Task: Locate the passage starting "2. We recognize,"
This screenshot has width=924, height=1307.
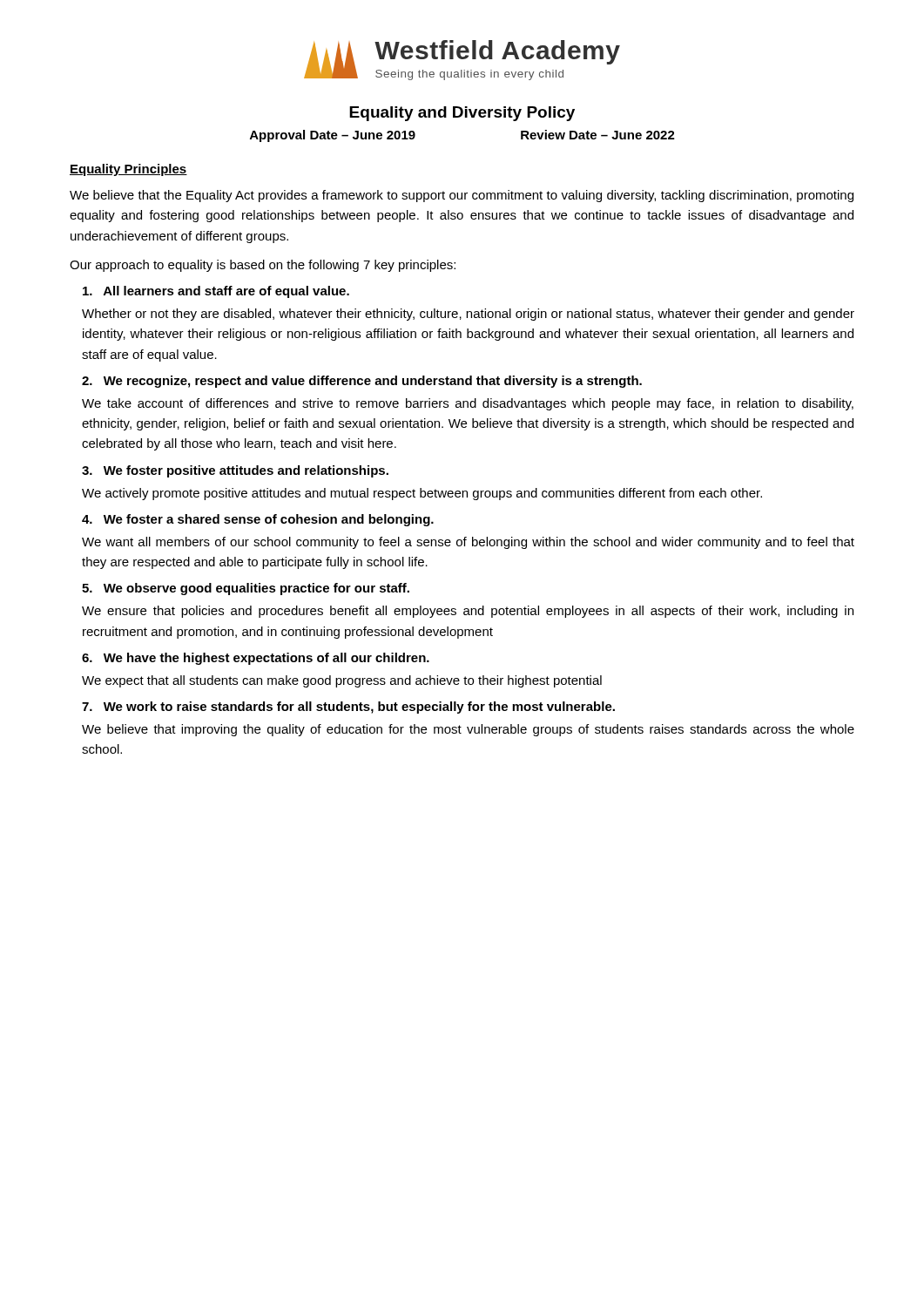Action: 362,380
